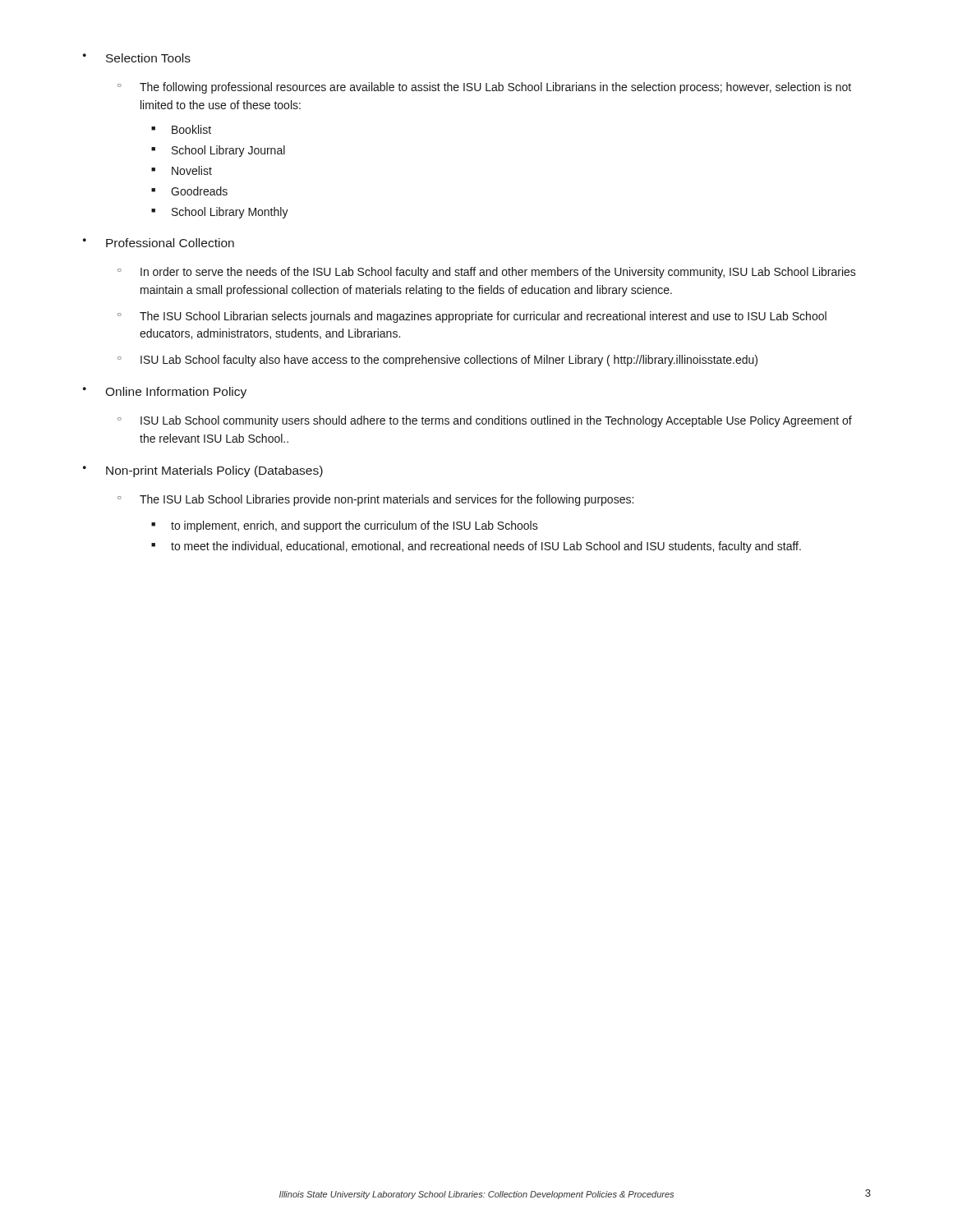Find "● Professional Collection" on this page
Image resolution: width=953 pixels, height=1232 pixels.
click(x=158, y=243)
